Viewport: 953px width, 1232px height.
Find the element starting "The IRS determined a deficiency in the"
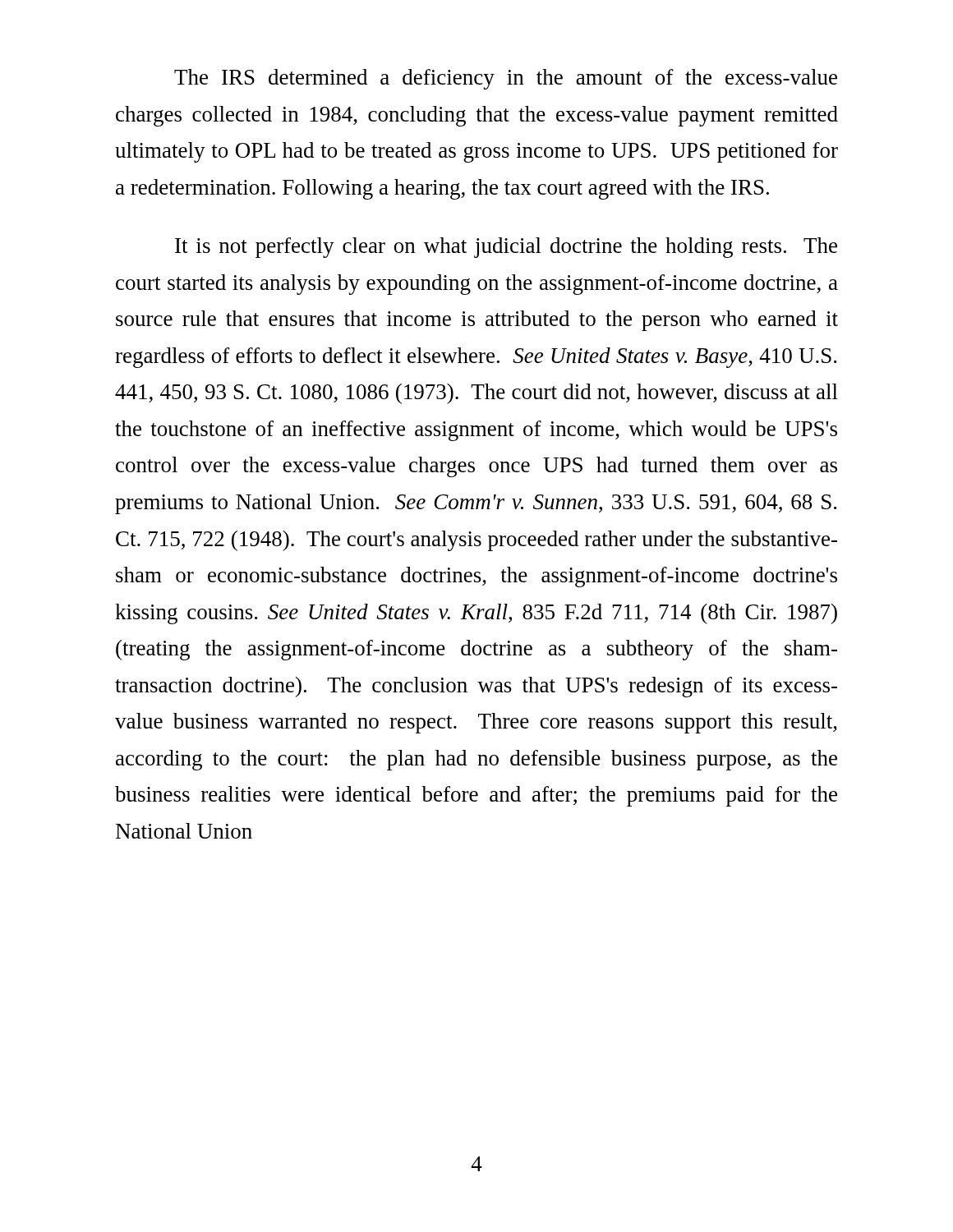point(476,132)
